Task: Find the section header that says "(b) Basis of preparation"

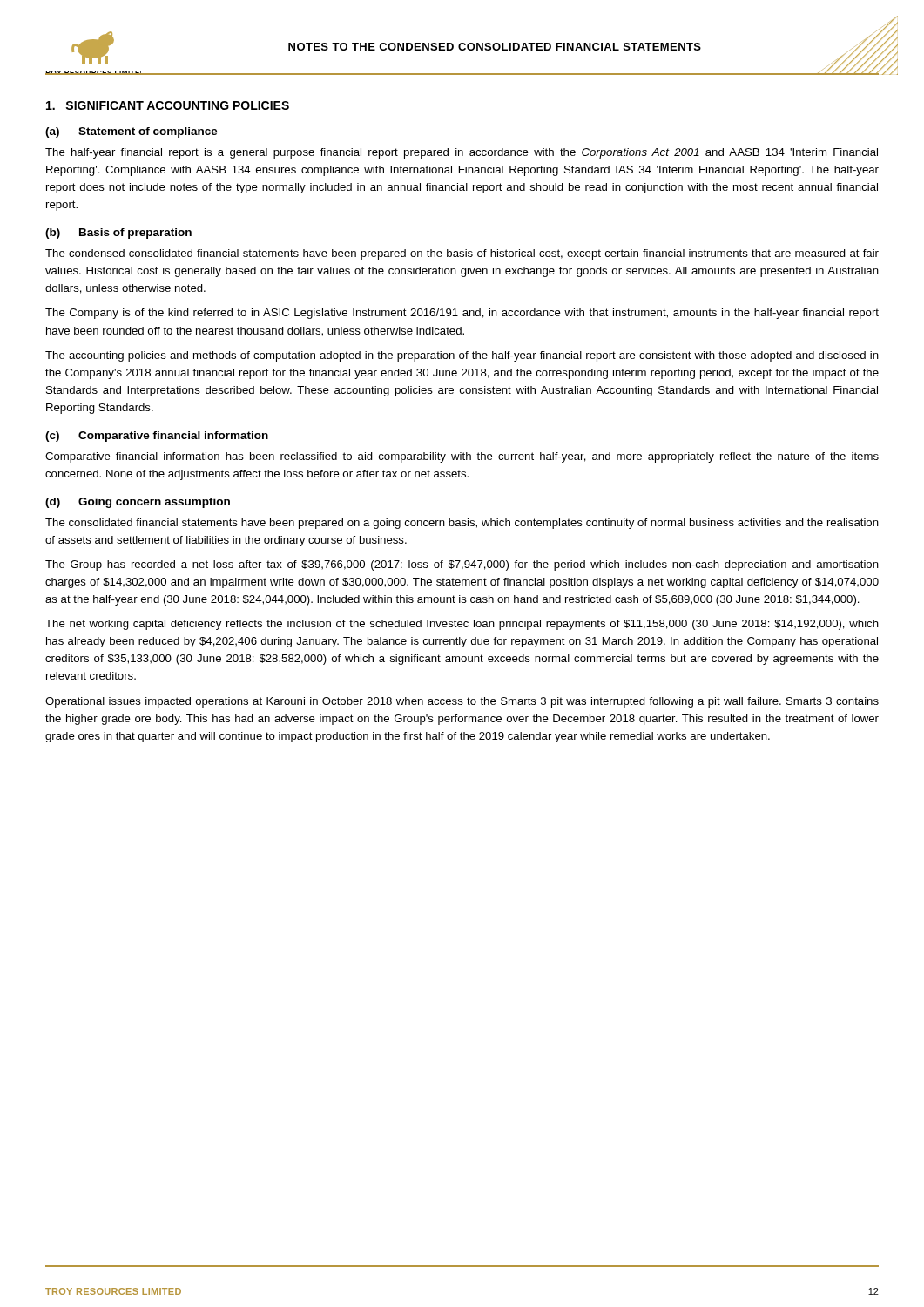Action: [119, 232]
